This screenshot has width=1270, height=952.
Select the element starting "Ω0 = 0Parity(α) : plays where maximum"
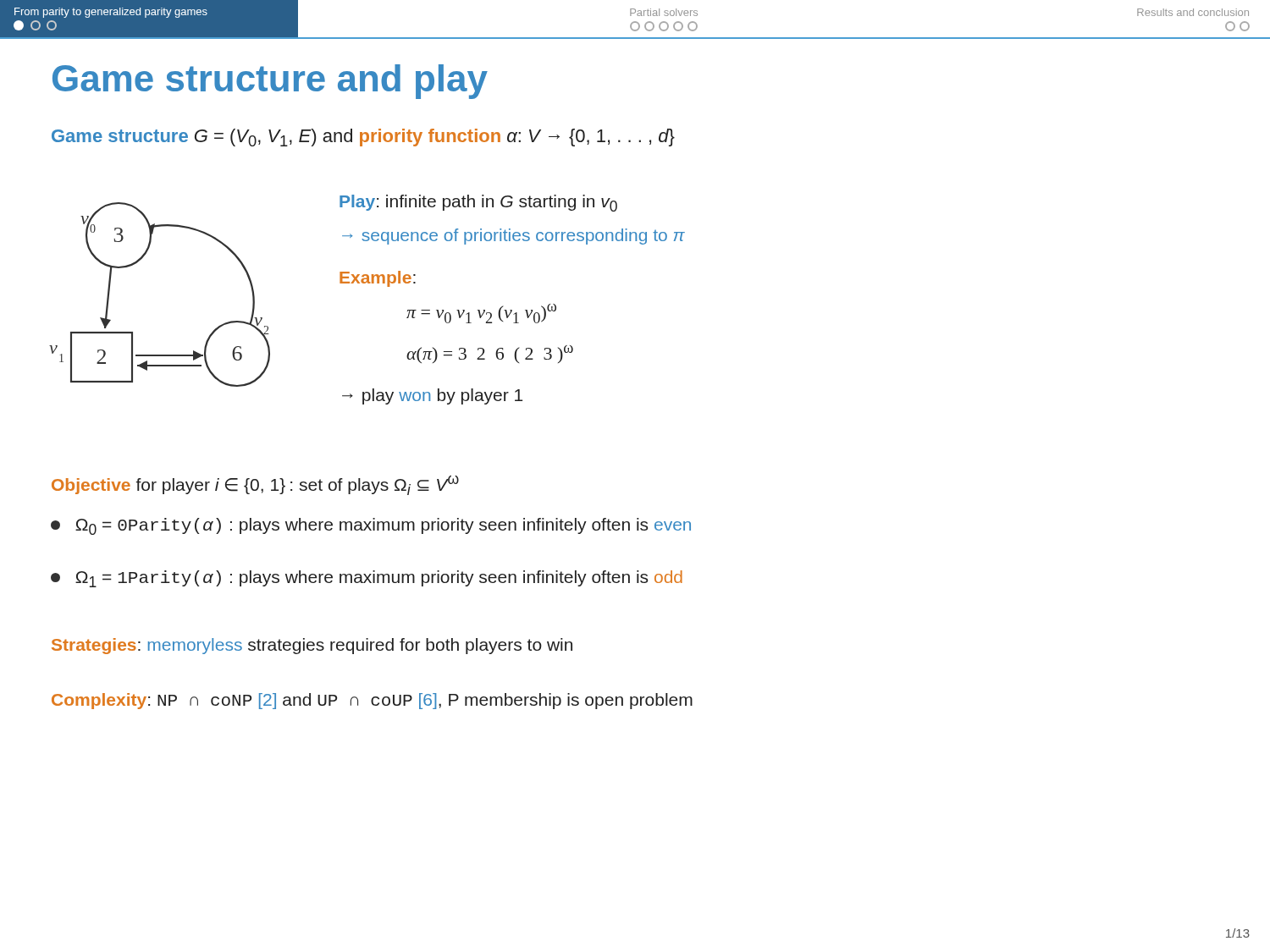pos(371,526)
